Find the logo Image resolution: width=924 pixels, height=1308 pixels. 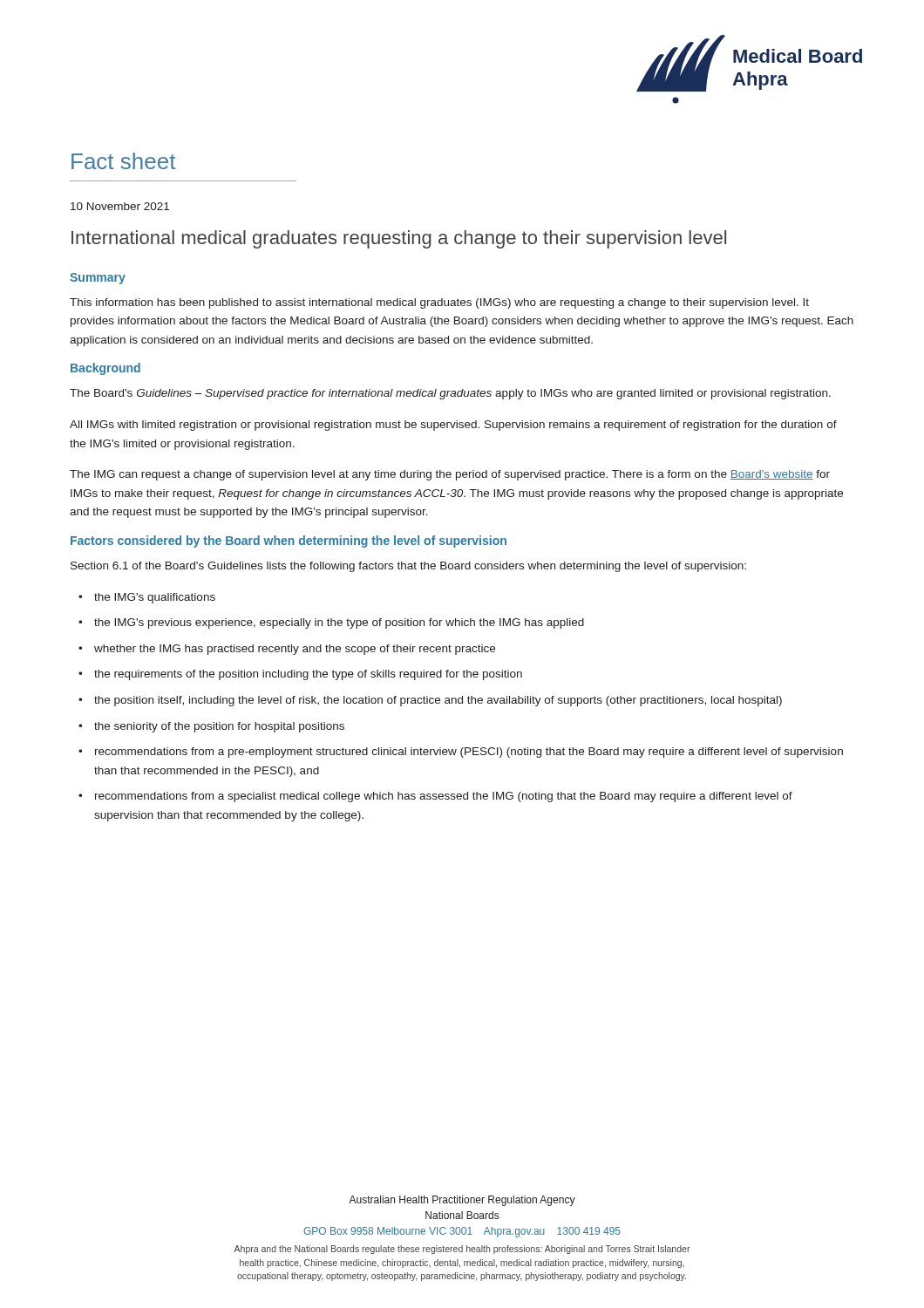click(750, 71)
